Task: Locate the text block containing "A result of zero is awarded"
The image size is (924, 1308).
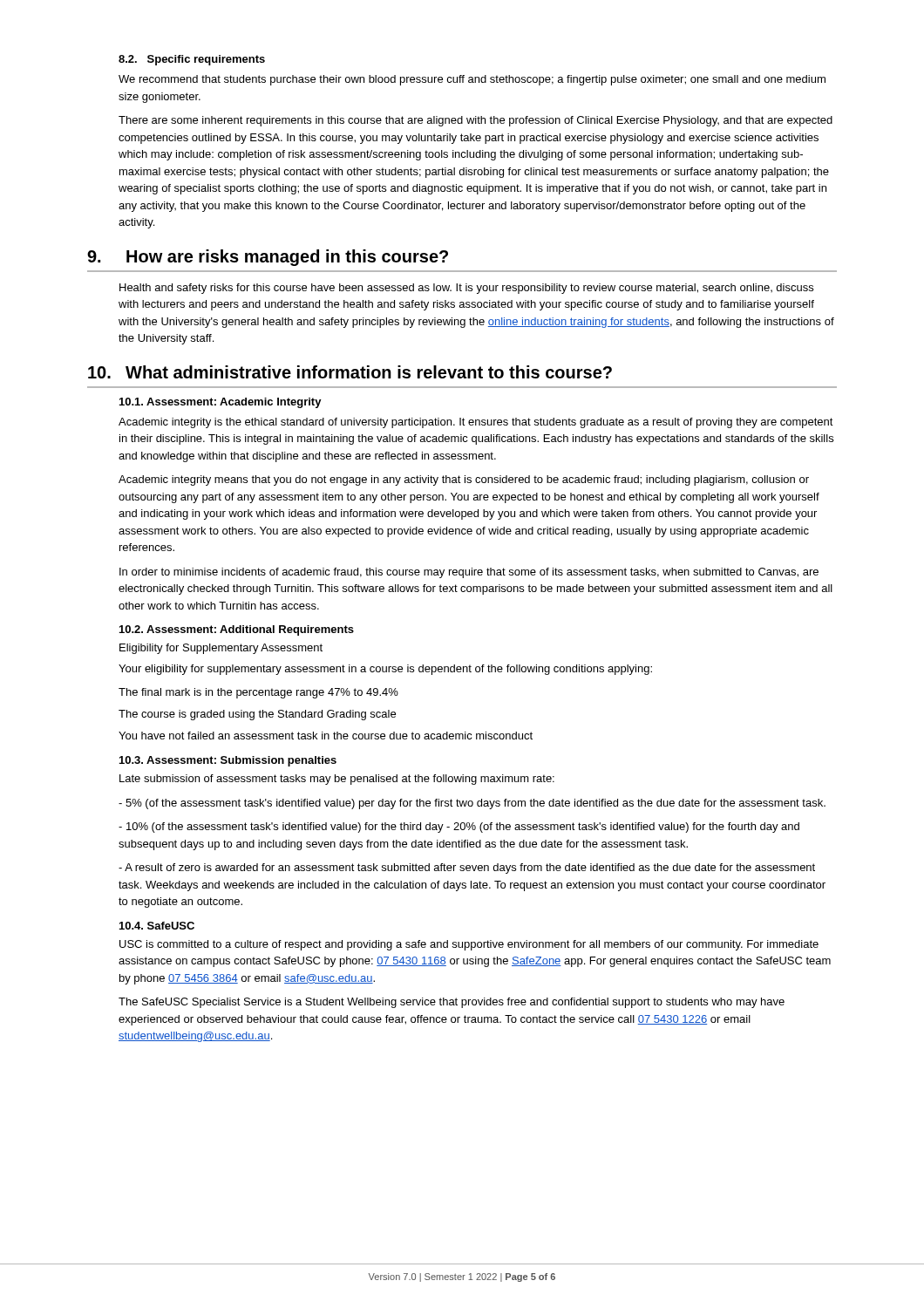Action: point(478,885)
